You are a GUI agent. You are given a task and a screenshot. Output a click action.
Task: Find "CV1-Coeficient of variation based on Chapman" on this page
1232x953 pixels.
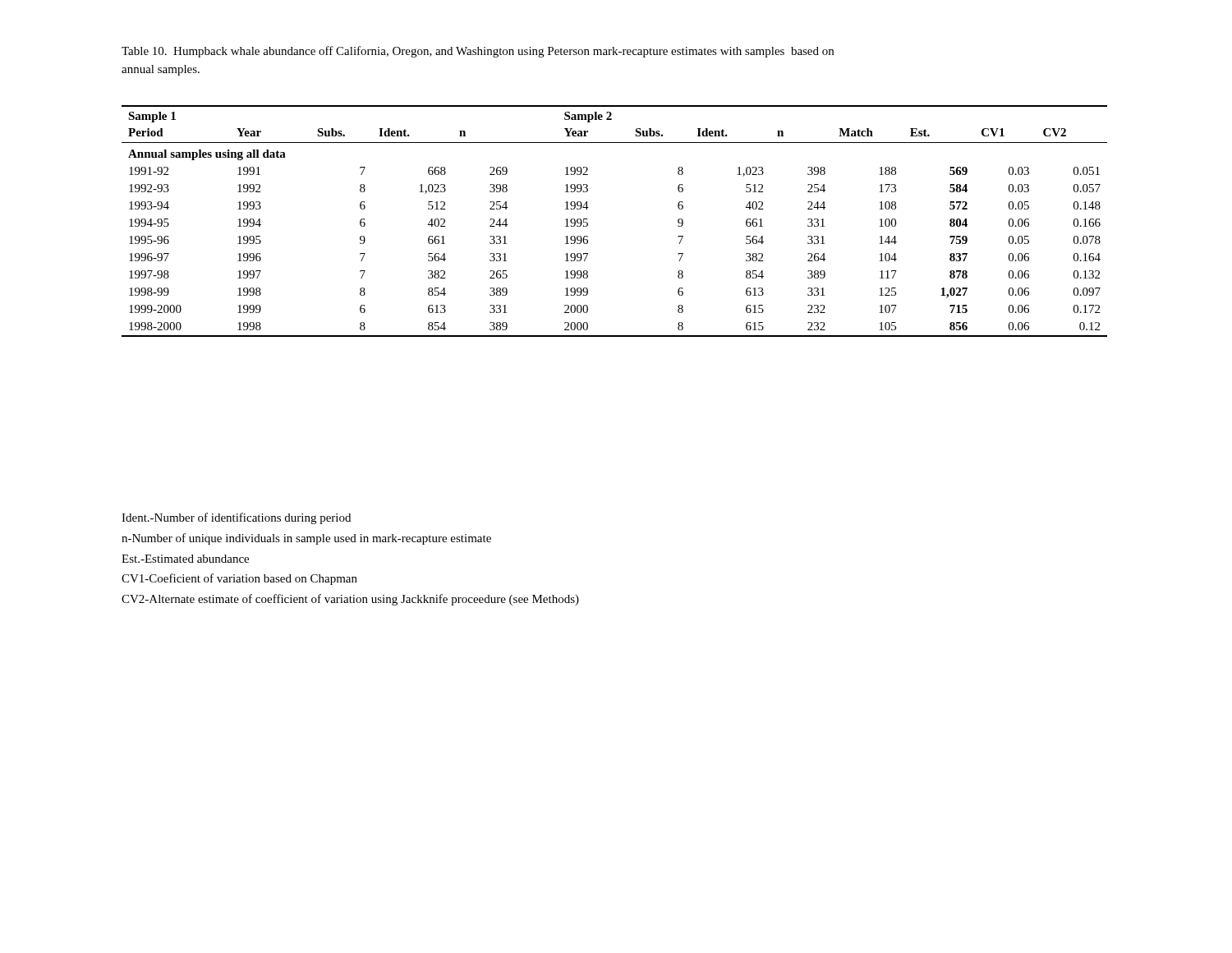[239, 579]
